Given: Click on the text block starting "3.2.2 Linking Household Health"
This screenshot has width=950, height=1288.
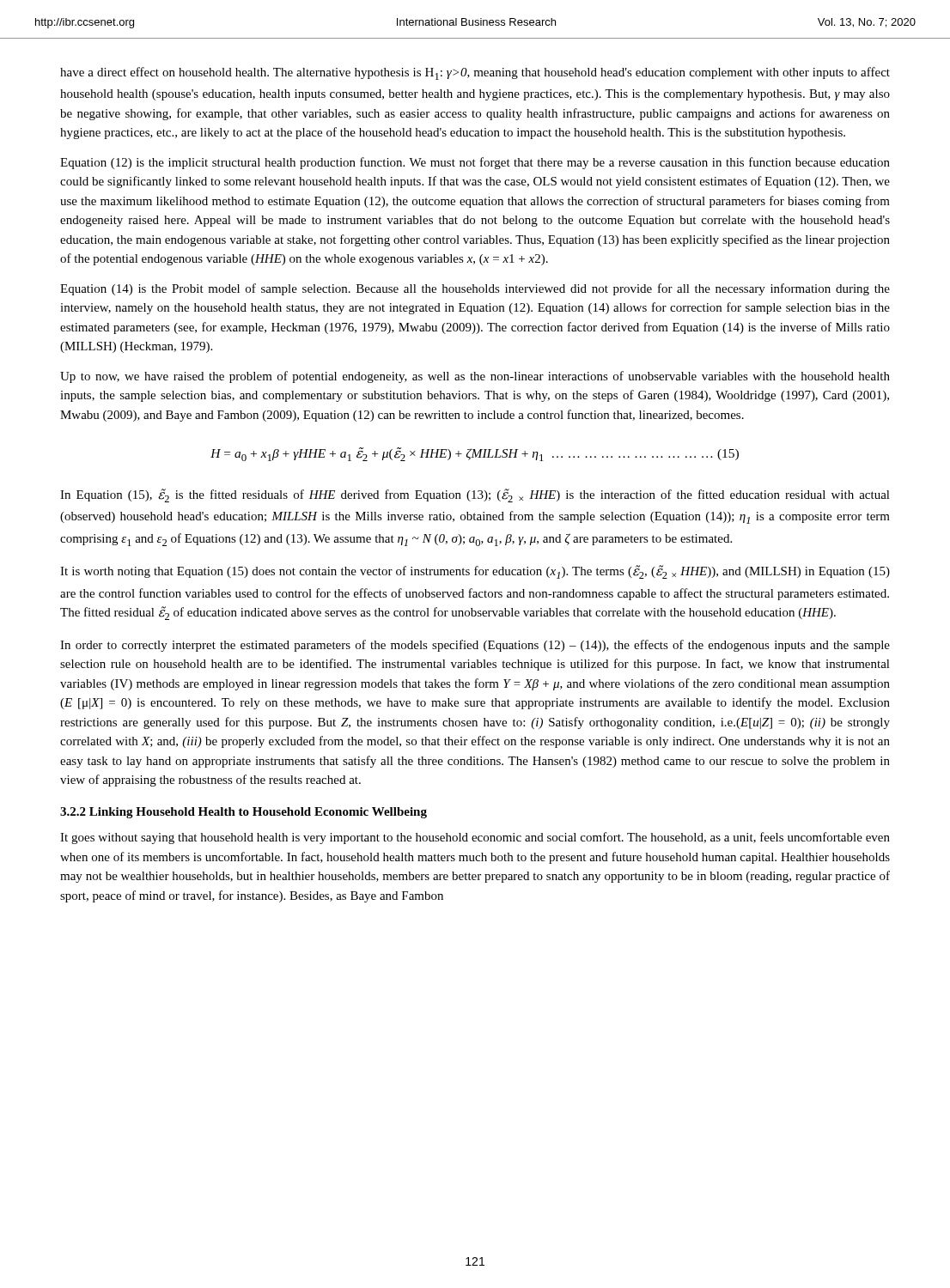Looking at the screenshot, I should [243, 811].
